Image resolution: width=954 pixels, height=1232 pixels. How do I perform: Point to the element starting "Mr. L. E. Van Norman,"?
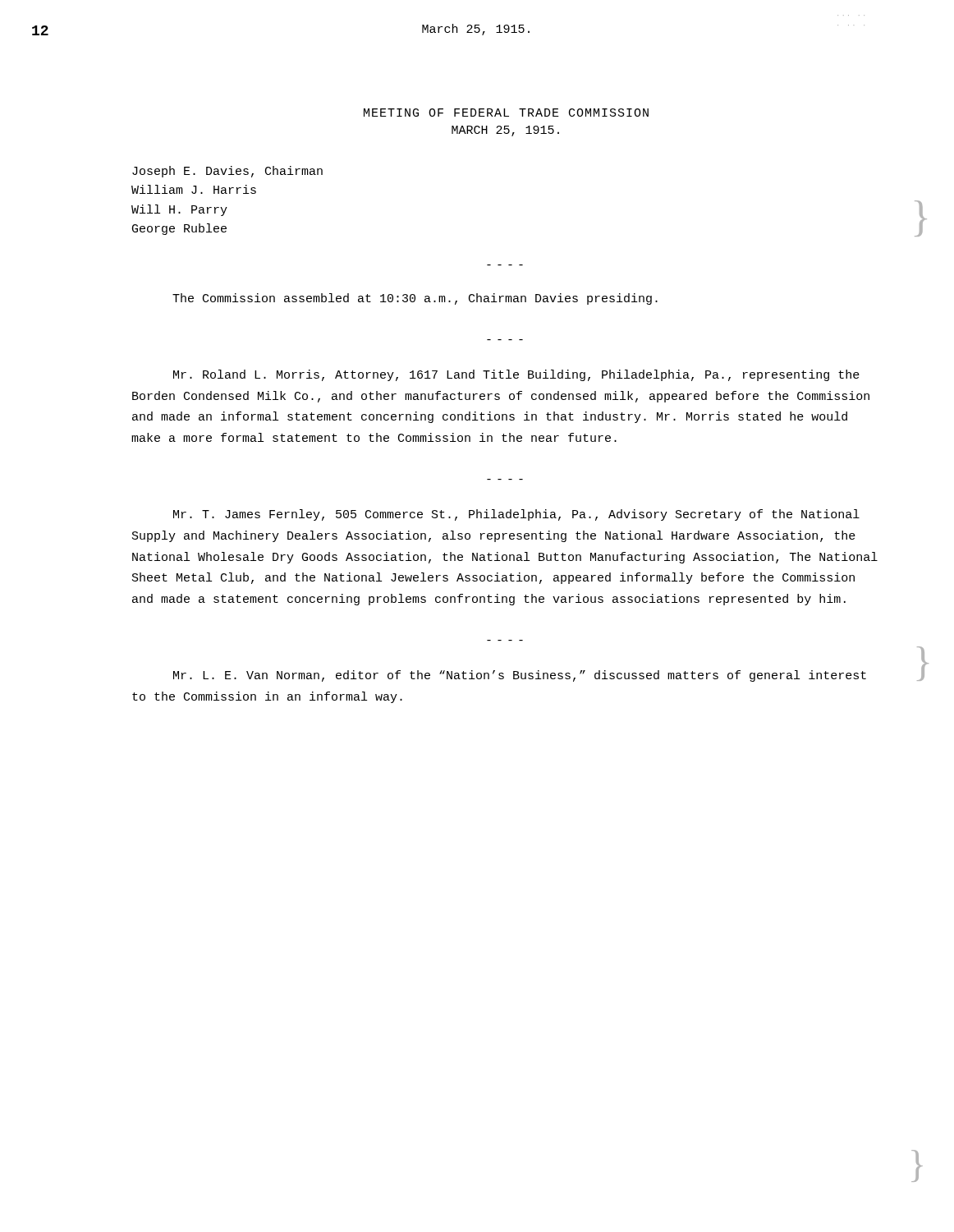point(499,687)
